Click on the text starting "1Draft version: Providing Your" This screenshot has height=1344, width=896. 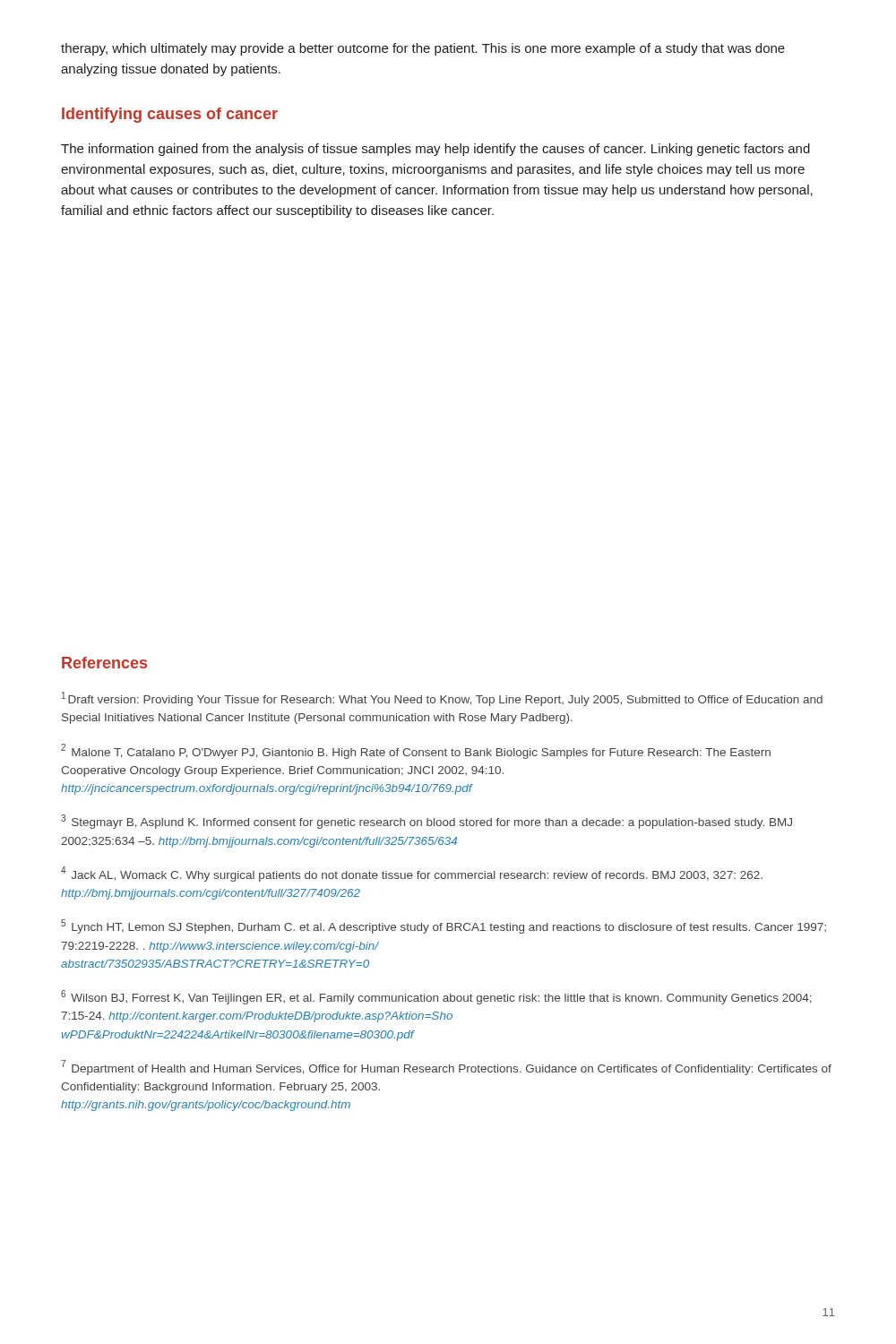[x=442, y=707]
